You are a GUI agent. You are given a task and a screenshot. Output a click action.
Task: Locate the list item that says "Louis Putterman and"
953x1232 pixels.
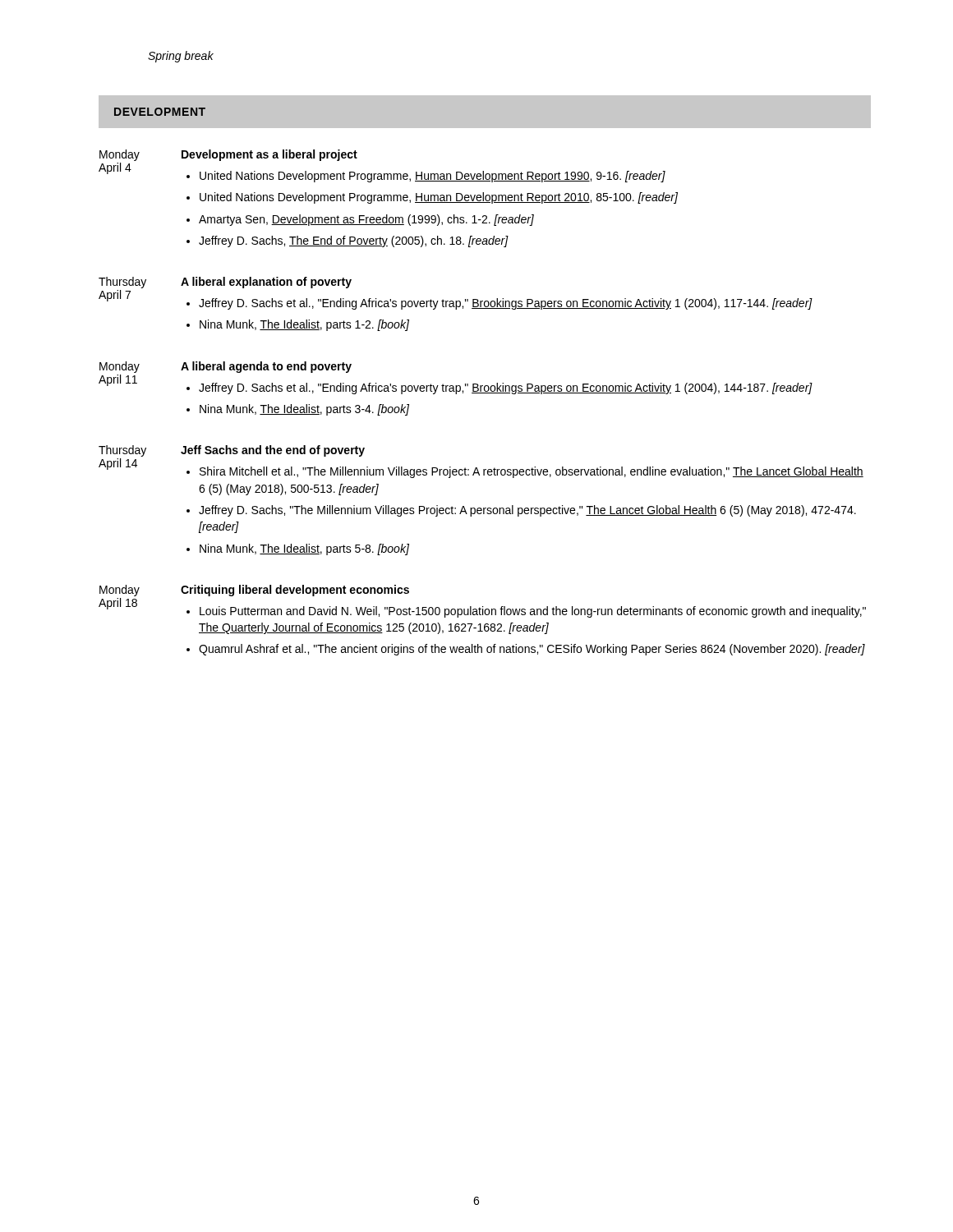[x=526, y=630]
